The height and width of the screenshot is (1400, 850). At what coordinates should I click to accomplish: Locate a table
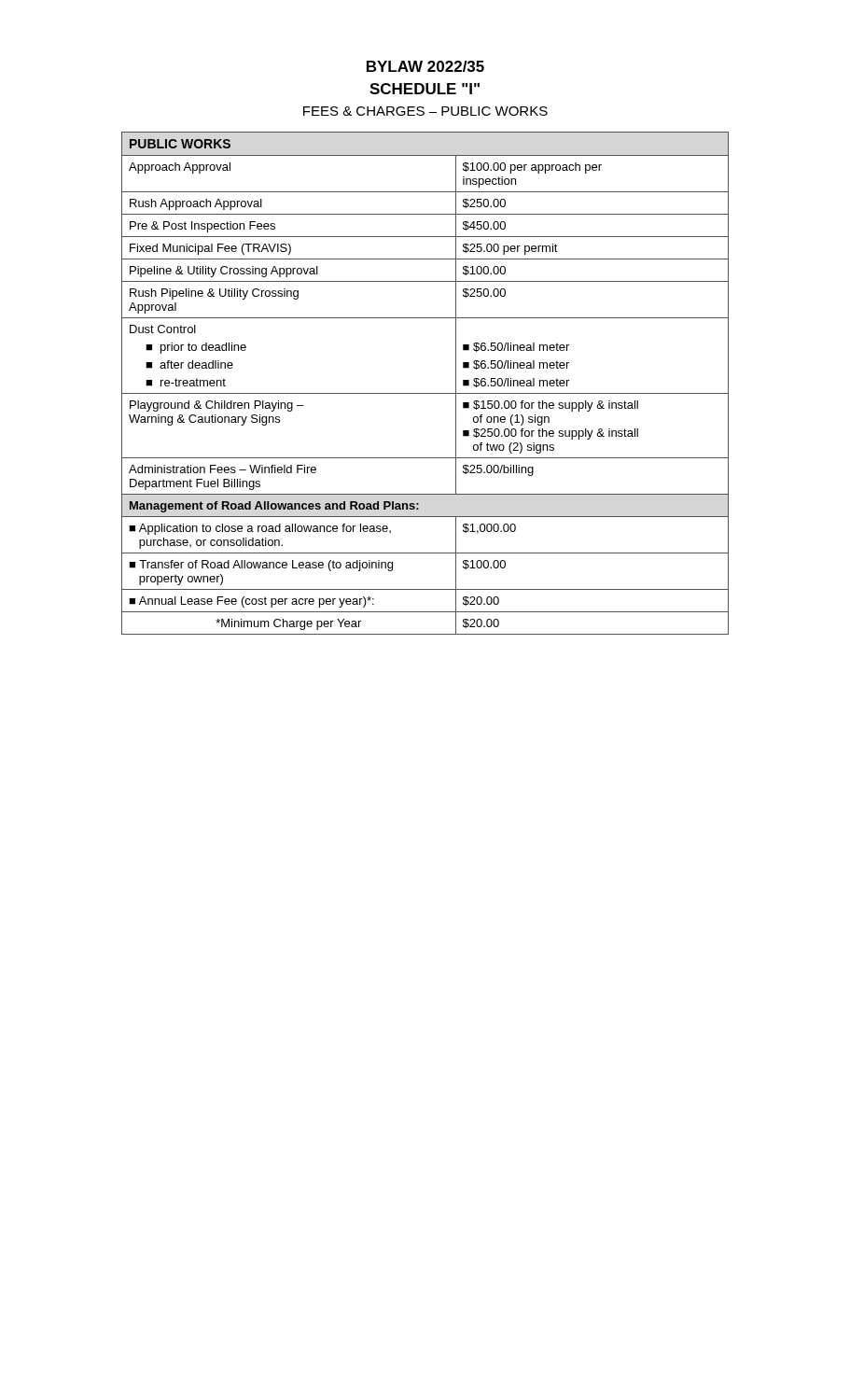coord(425,383)
